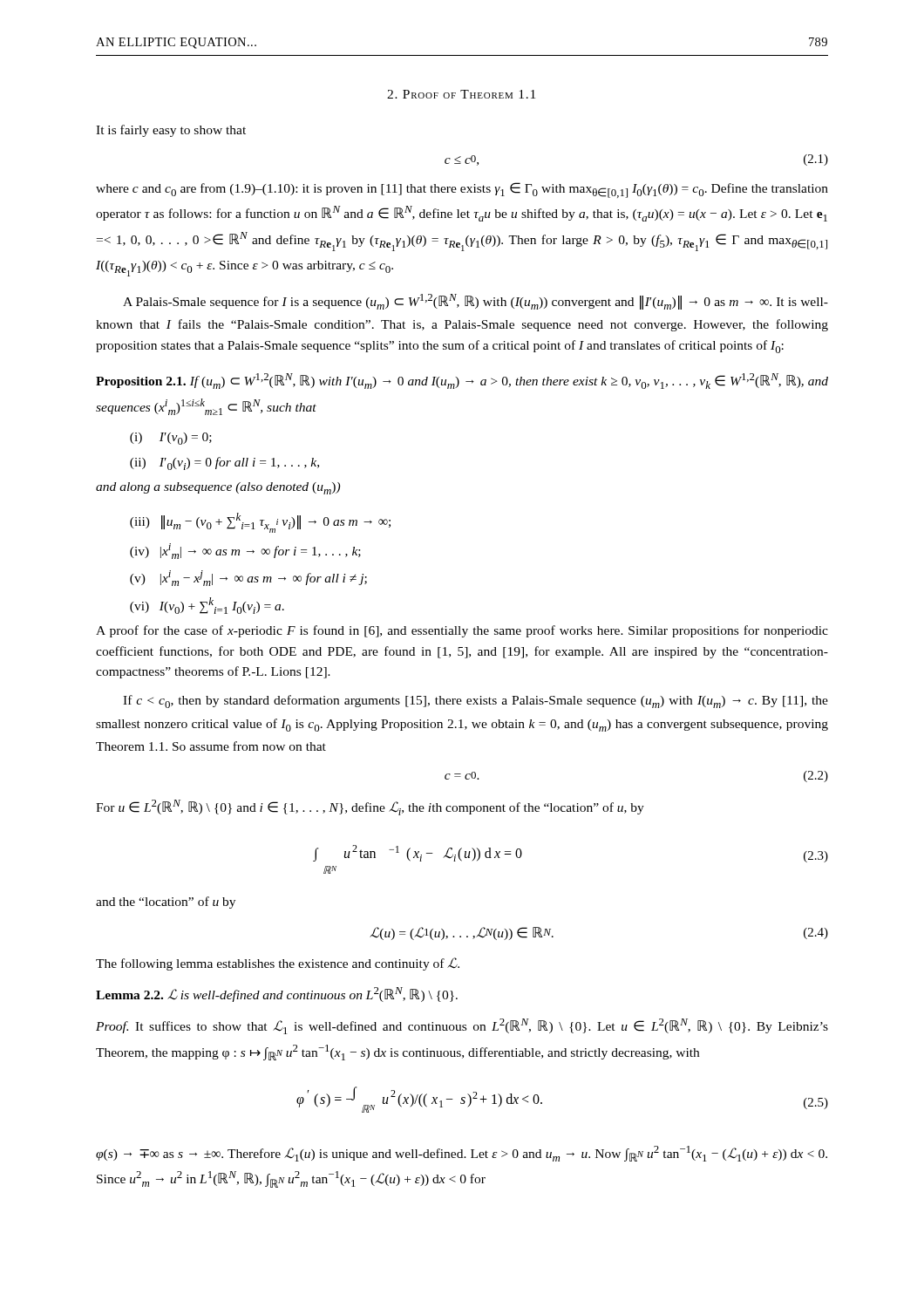The image size is (924, 1308).
Task: Find the text block that says "It is fairly easy"
Action: (171, 131)
